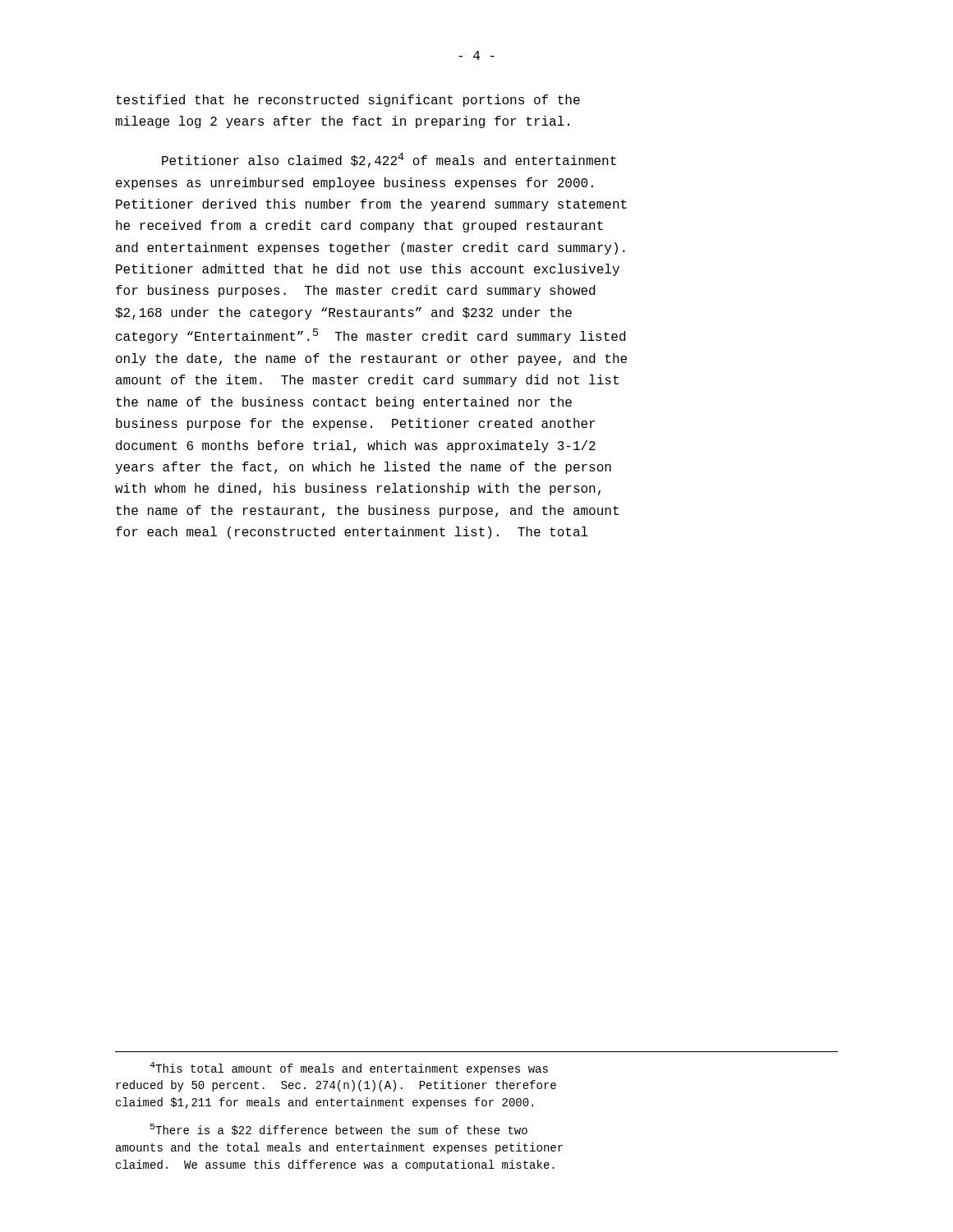Image resolution: width=953 pixels, height=1232 pixels.
Task: Point to the element starting "Petitioner also claimed $2,4224 of meals and"
Action: pyautogui.click(x=371, y=346)
